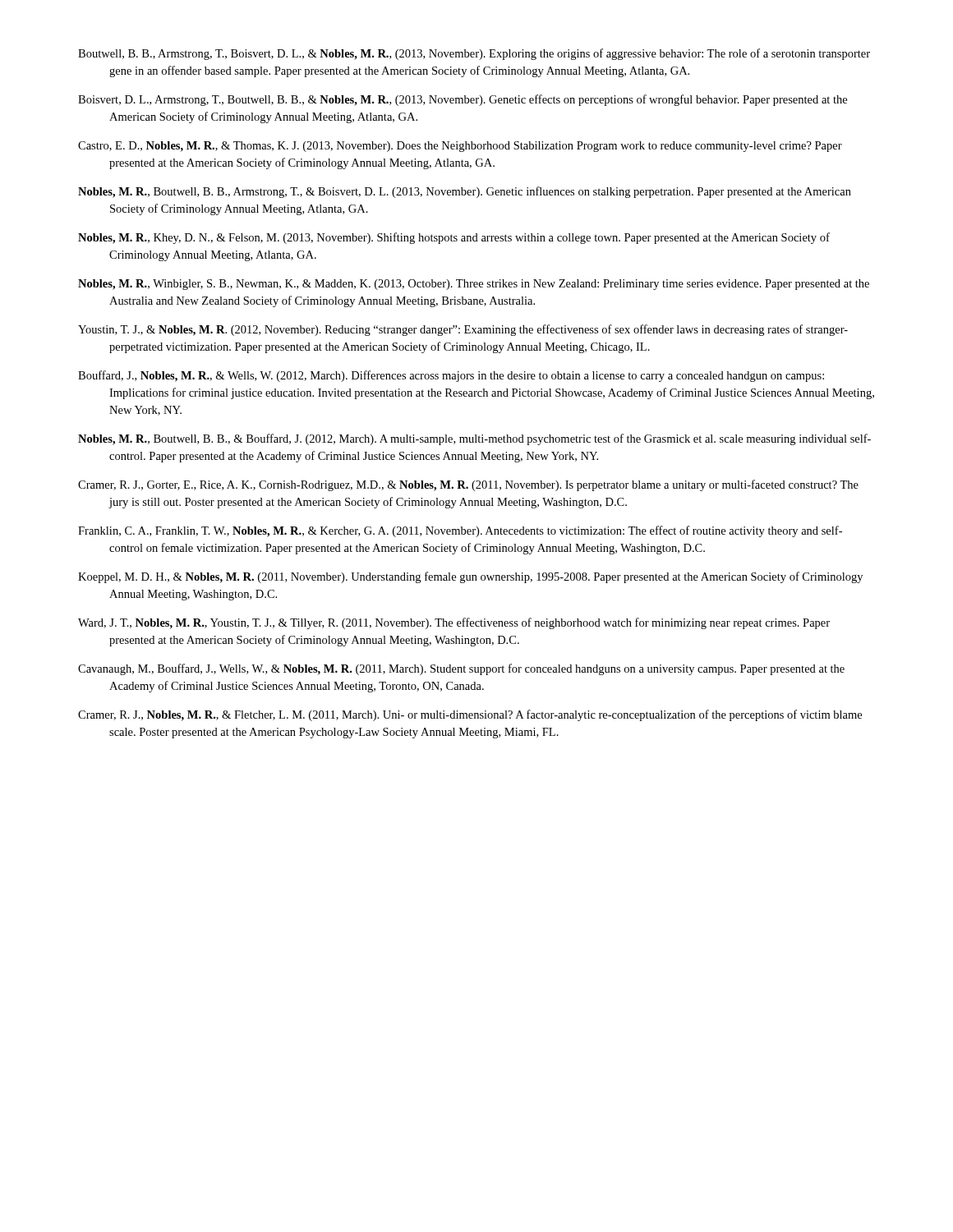953x1232 pixels.
Task: Locate the passage starting "Youstin, T. J., & Nobles, M. R."
Action: point(463,338)
